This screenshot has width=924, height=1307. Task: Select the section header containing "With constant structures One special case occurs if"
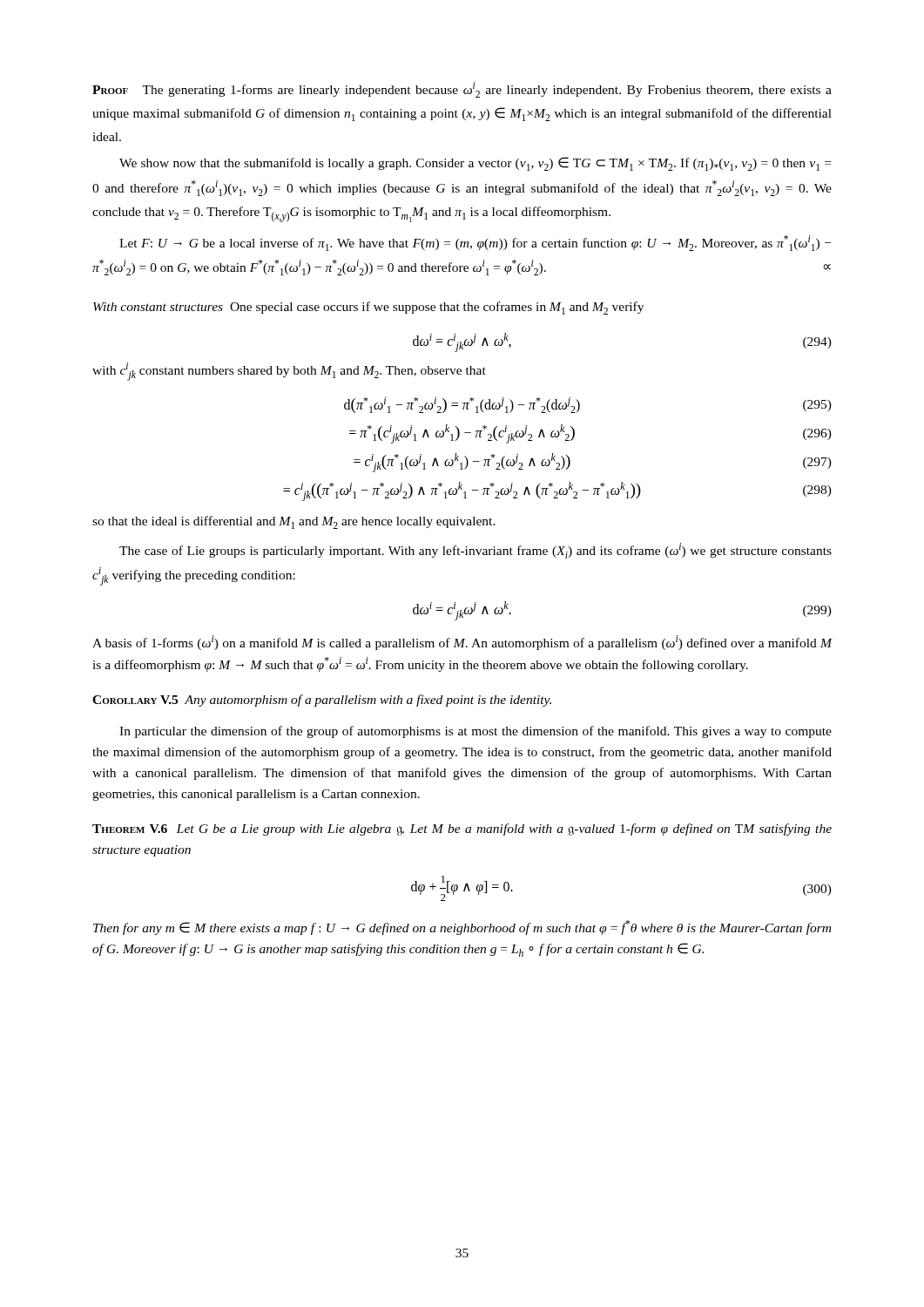coord(462,308)
